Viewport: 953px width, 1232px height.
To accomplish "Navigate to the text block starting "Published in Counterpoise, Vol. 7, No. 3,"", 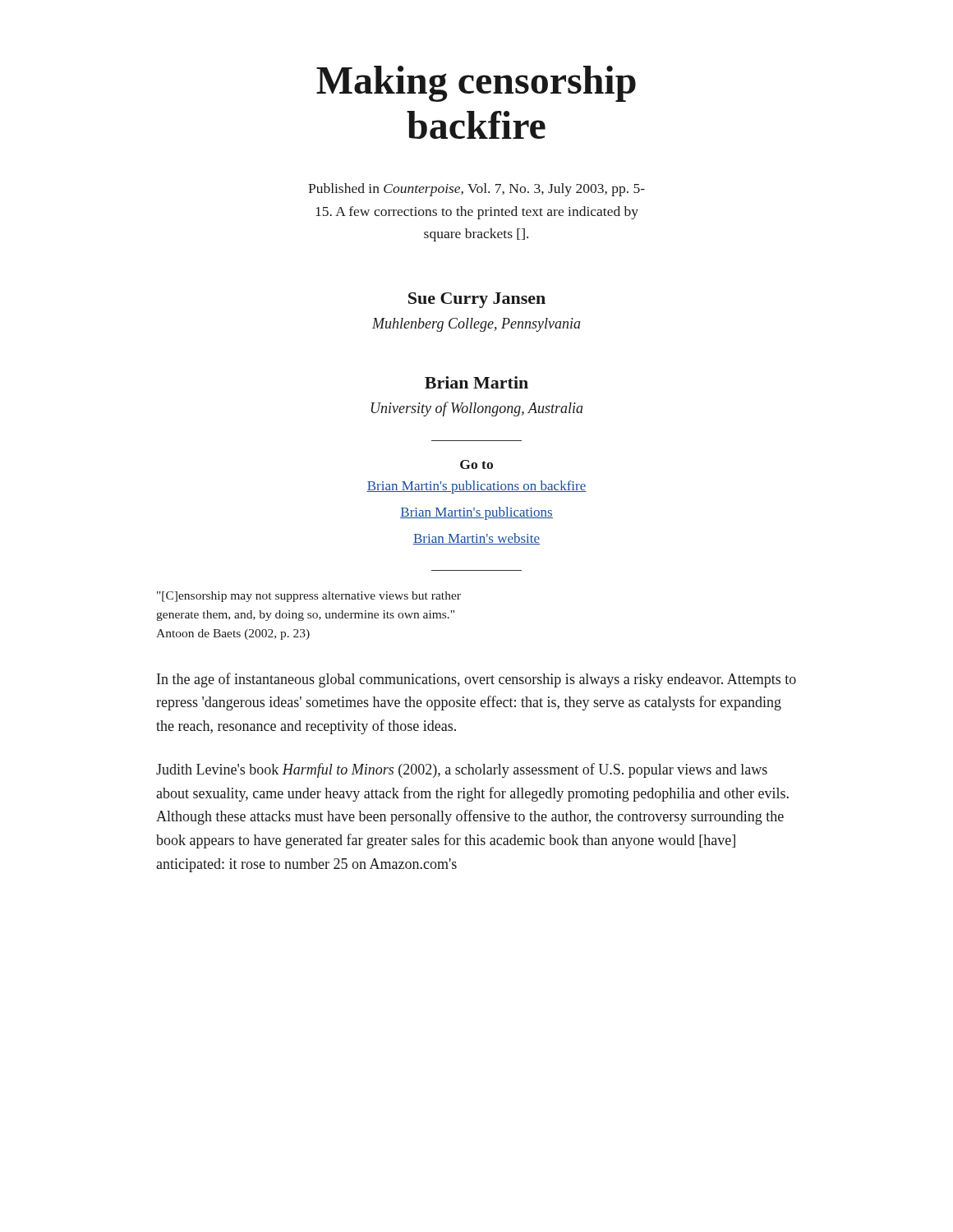I will pos(476,211).
